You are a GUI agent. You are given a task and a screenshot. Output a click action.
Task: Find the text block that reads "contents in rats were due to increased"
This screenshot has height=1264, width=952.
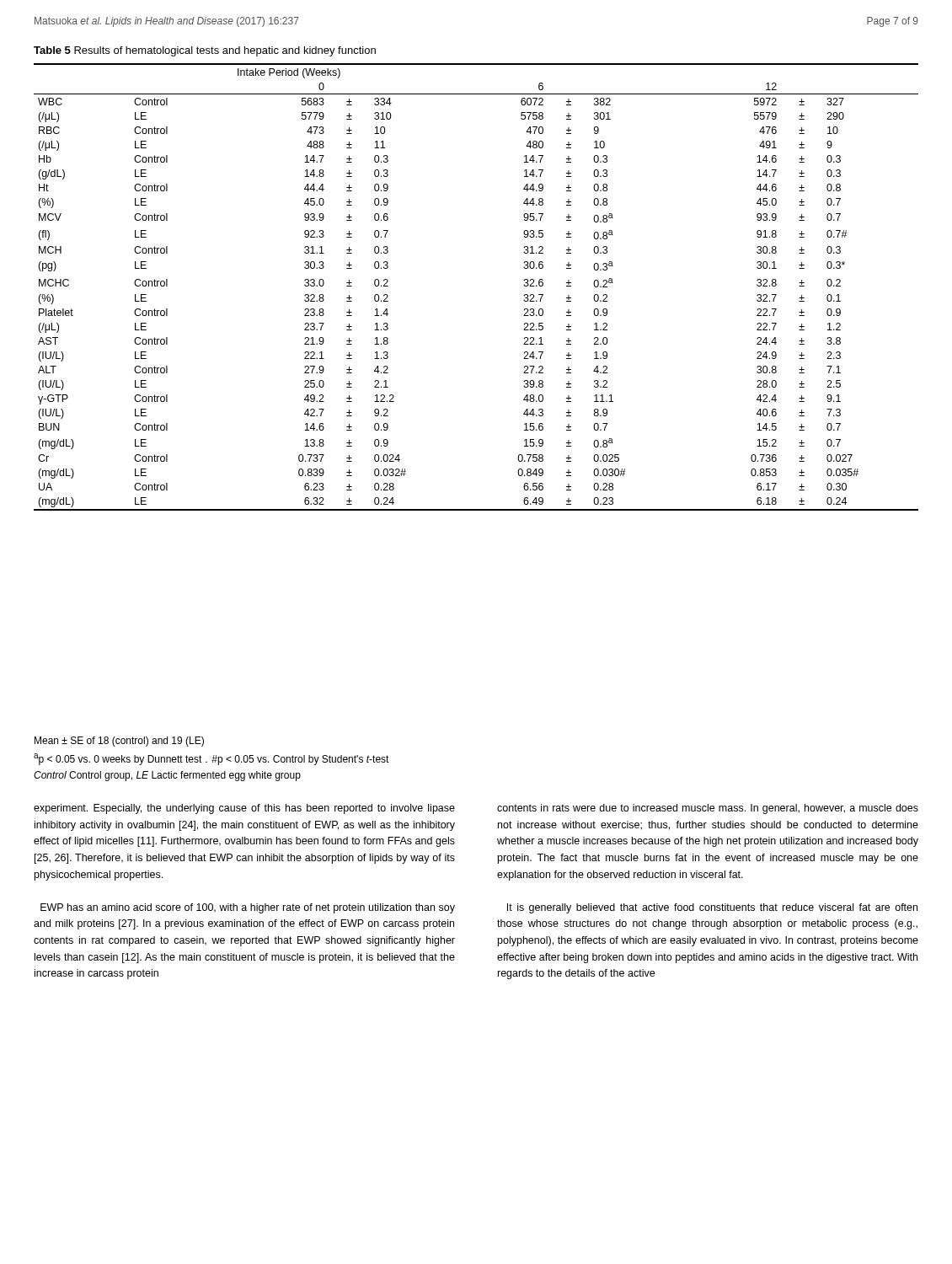click(x=708, y=809)
